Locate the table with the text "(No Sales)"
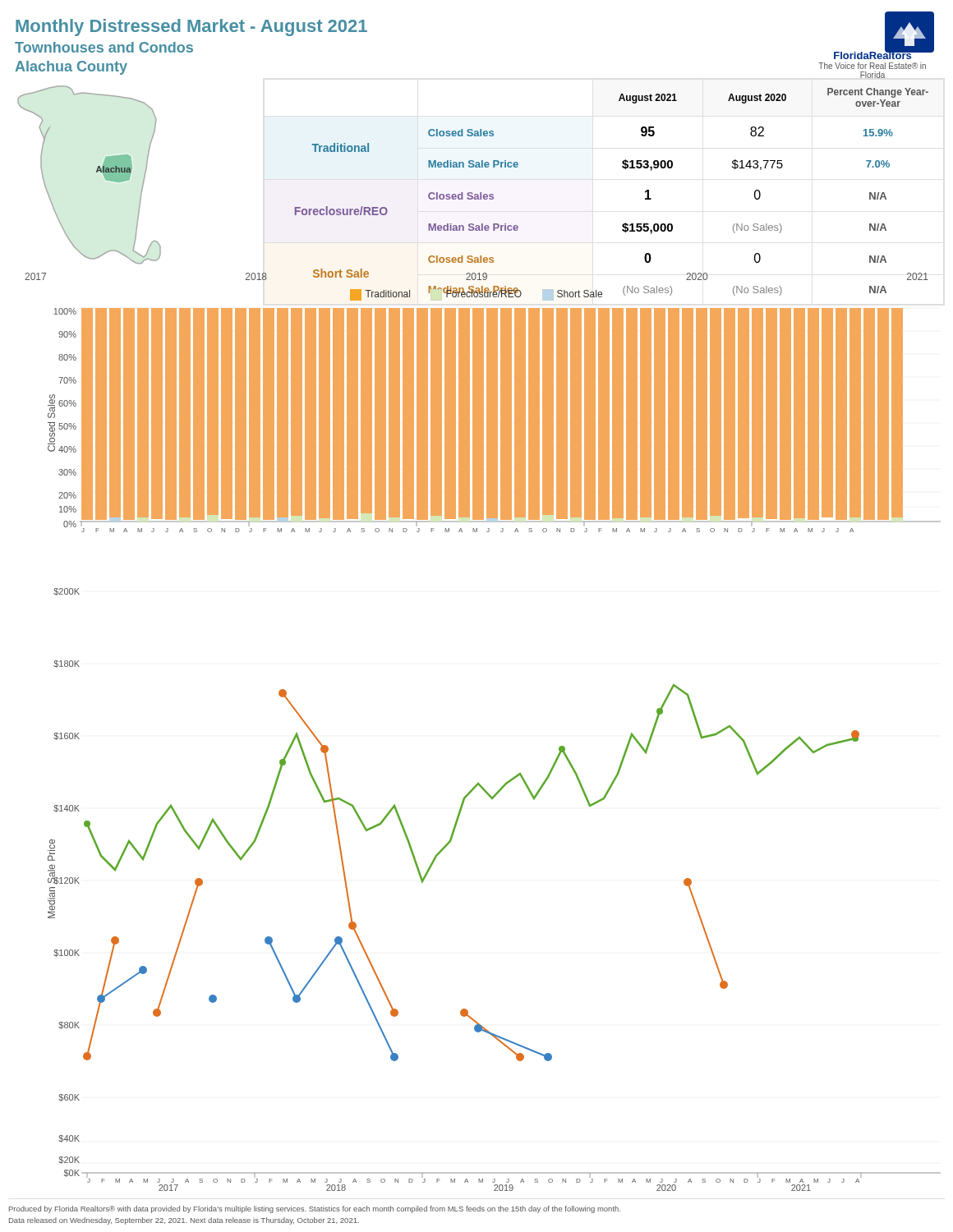The image size is (953, 1232). [604, 192]
